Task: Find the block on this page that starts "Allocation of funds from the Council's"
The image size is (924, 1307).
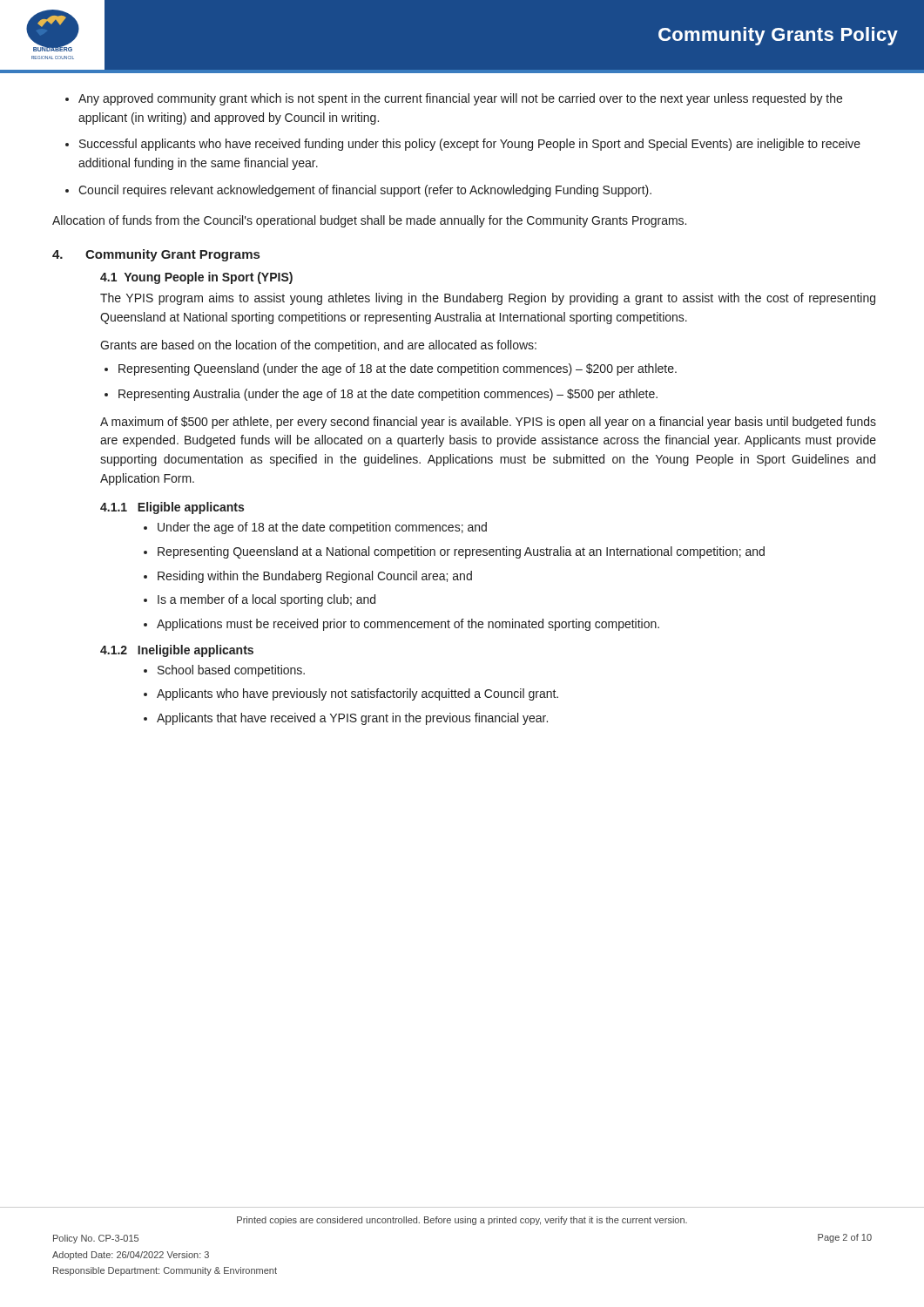Action: (x=370, y=221)
